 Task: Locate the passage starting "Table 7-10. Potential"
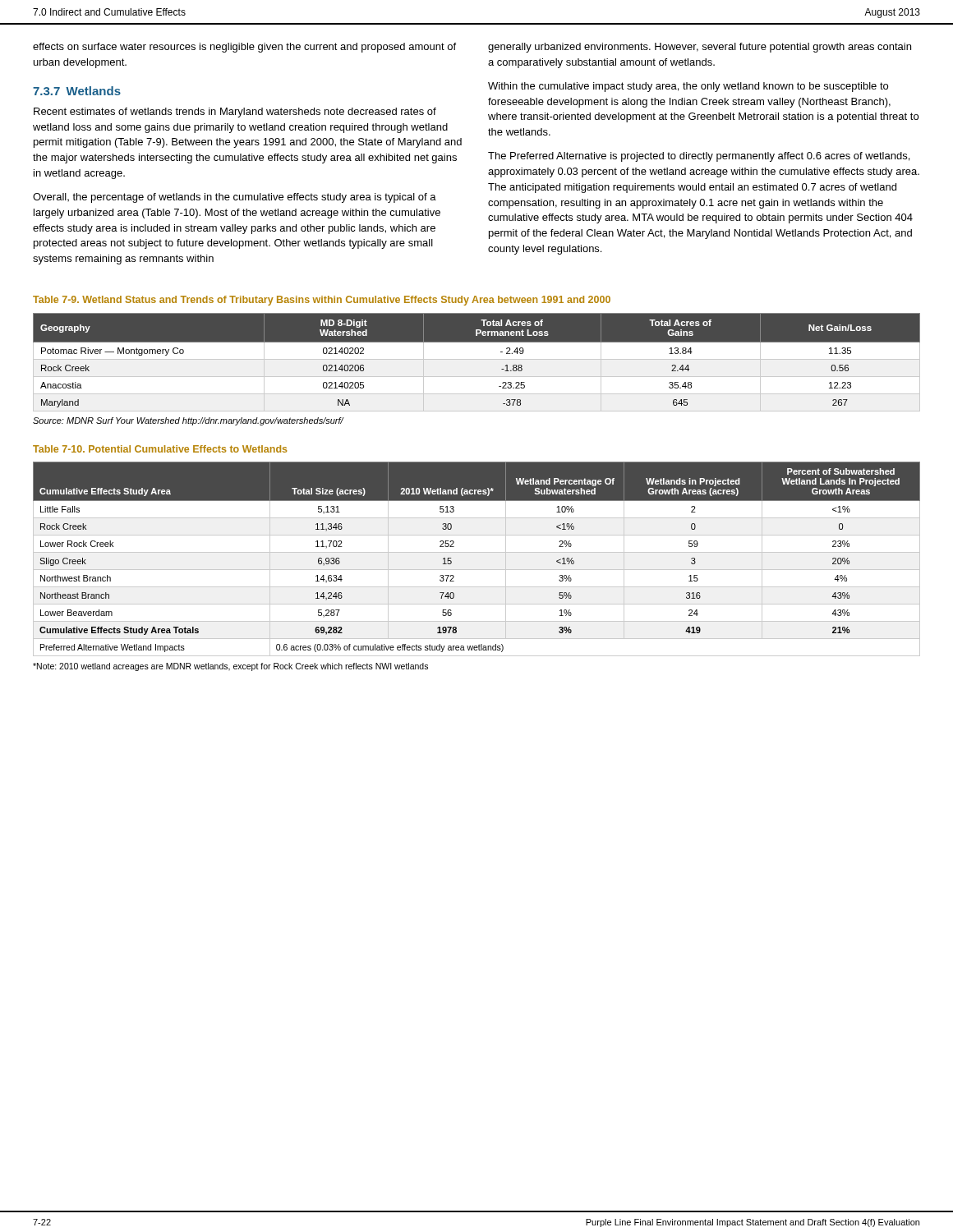coord(160,449)
